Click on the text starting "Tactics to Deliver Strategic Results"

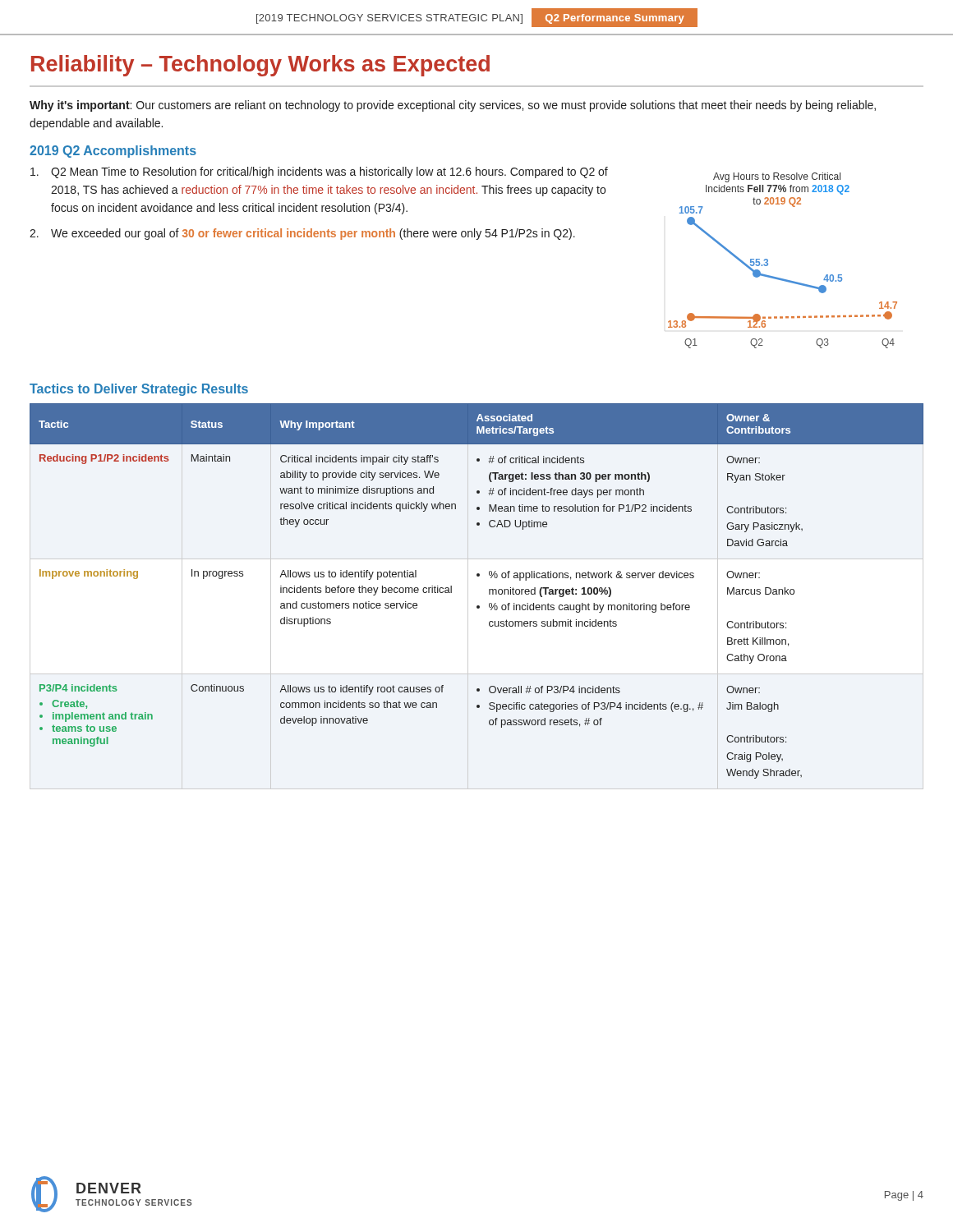click(139, 389)
